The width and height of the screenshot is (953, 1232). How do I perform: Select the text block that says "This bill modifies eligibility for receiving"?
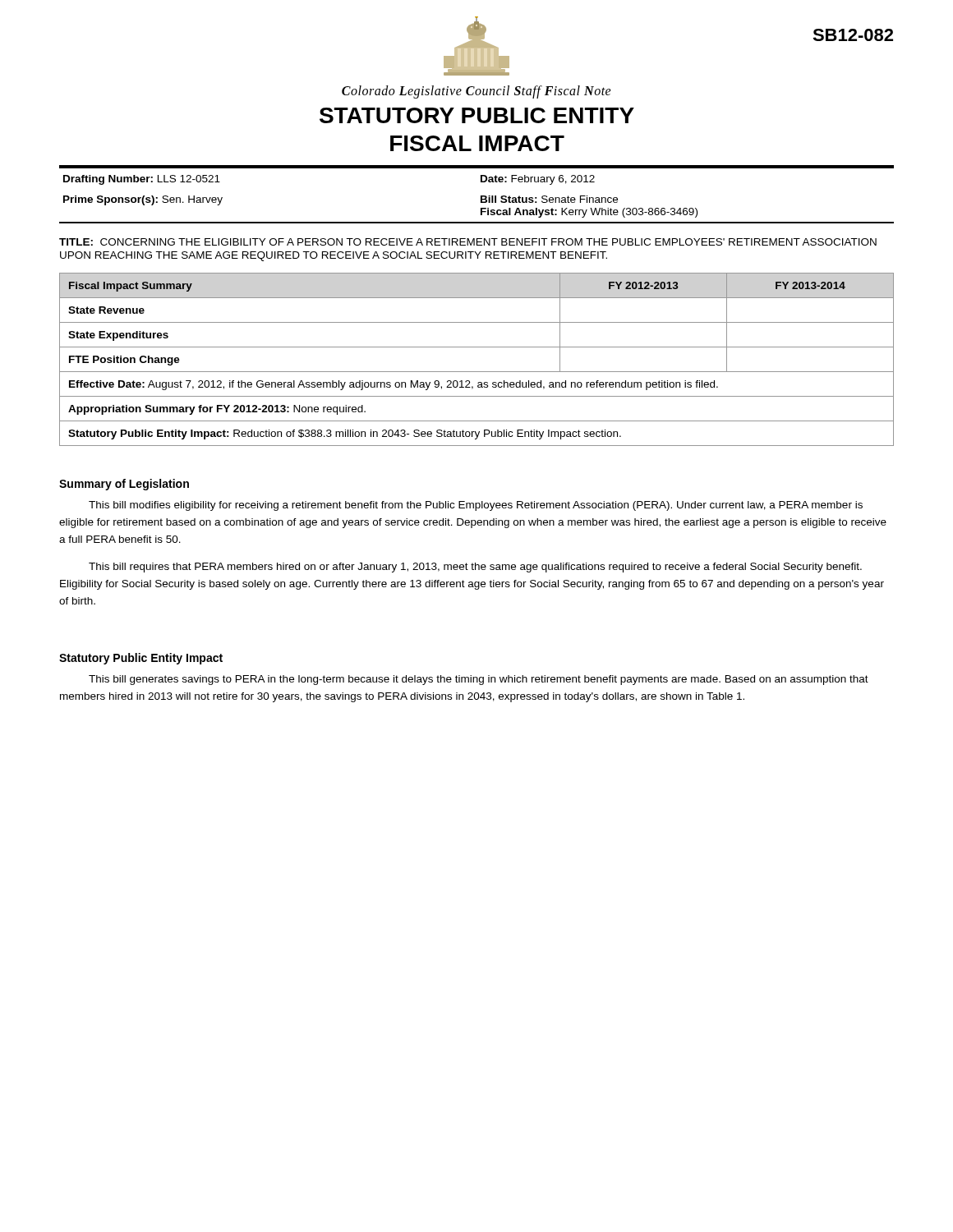(473, 522)
